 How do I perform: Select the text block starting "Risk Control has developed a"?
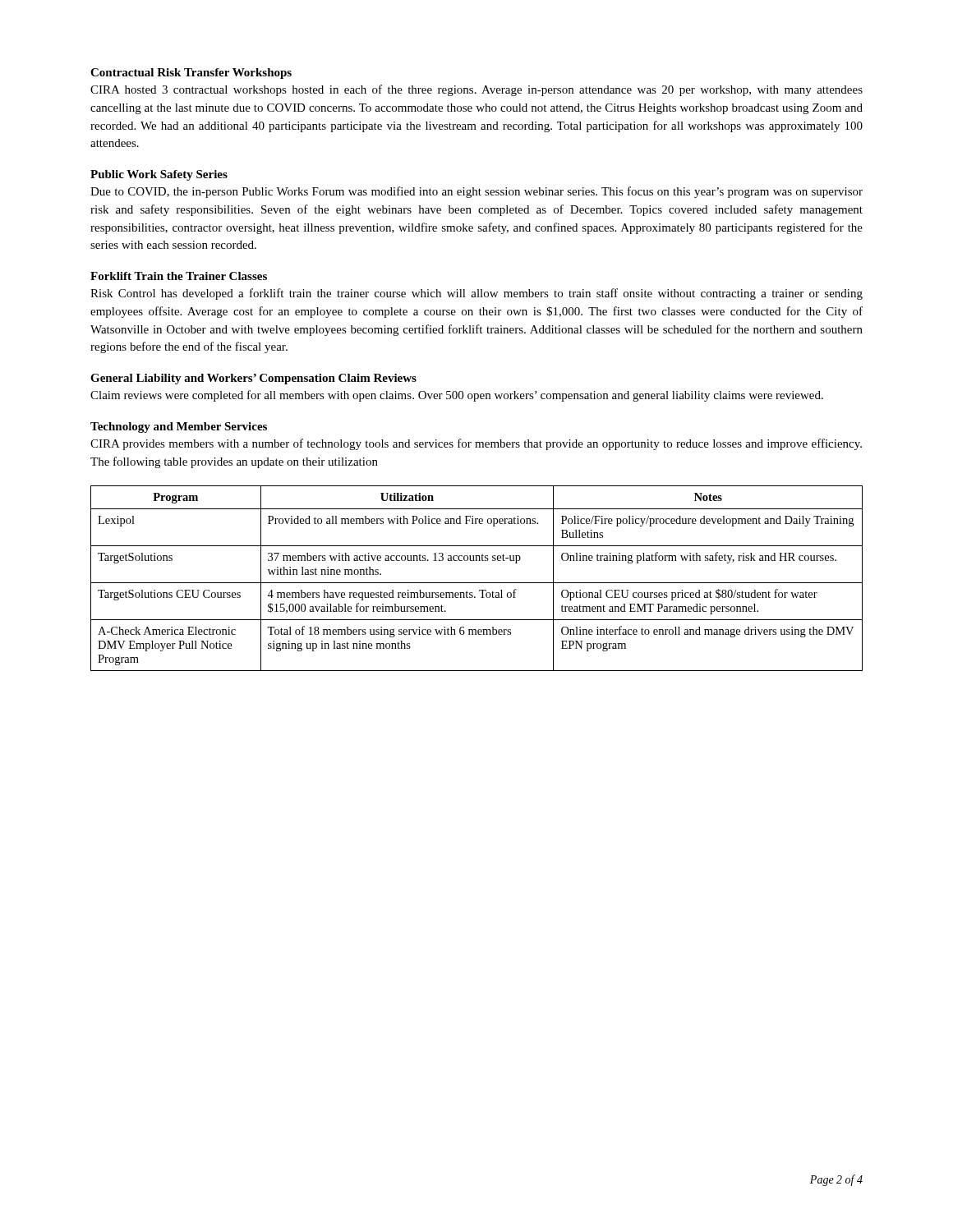(476, 320)
